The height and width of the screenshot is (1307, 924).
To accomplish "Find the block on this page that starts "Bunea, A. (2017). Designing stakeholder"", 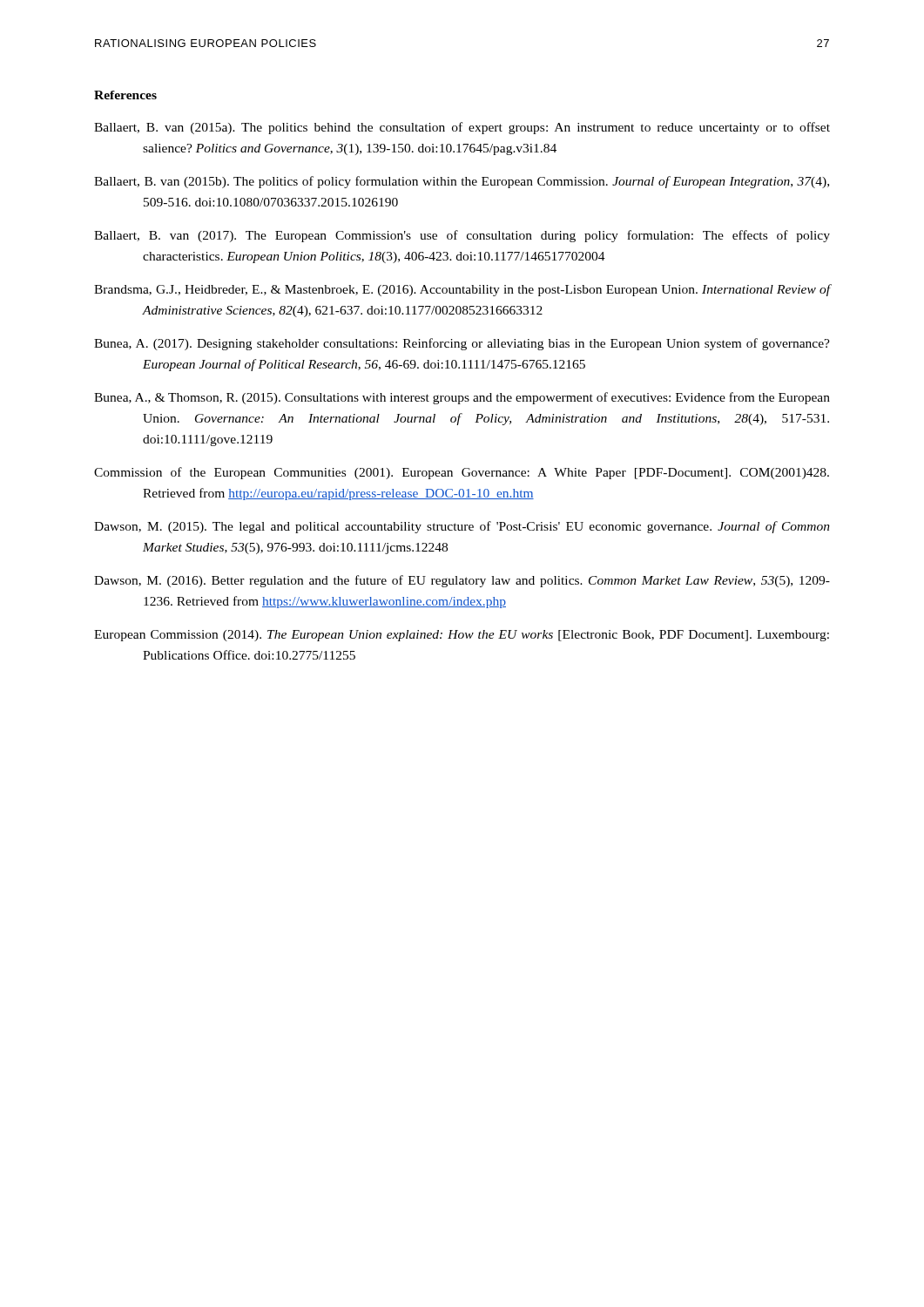I will click(462, 353).
